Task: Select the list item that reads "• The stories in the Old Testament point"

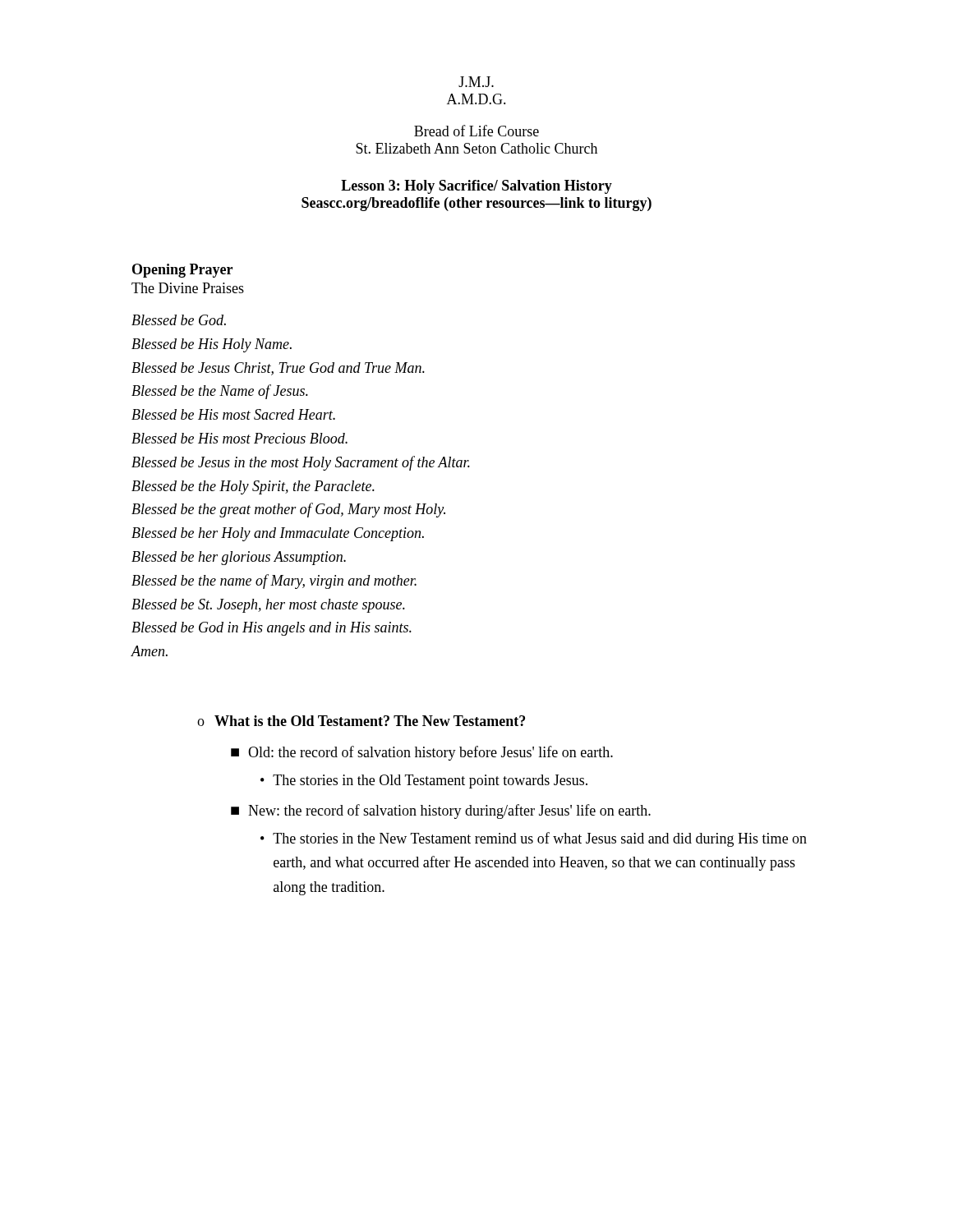Action: click(x=424, y=781)
